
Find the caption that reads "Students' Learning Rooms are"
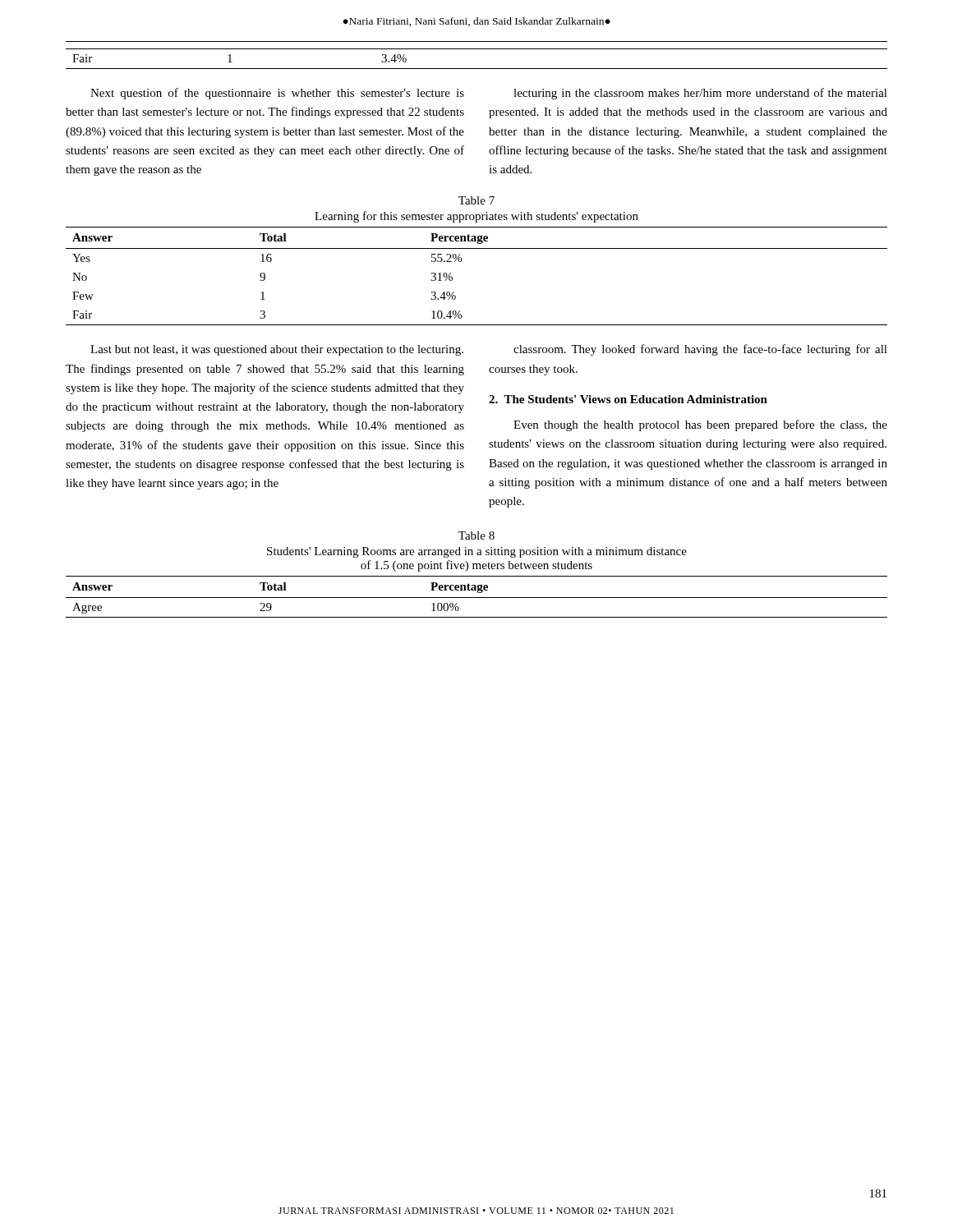pos(476,558)
